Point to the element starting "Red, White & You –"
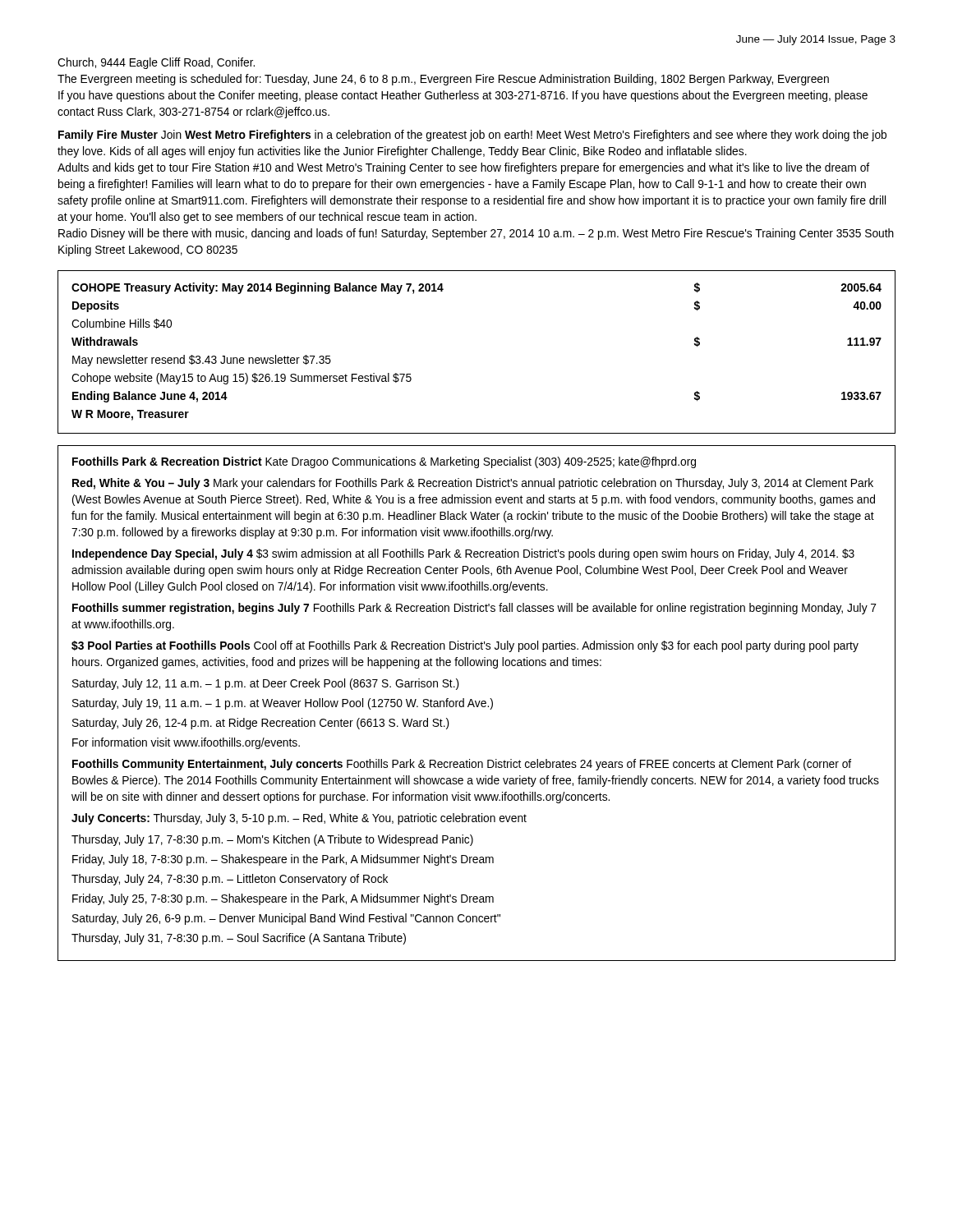 pyautogui.click(x=474, y=508)
